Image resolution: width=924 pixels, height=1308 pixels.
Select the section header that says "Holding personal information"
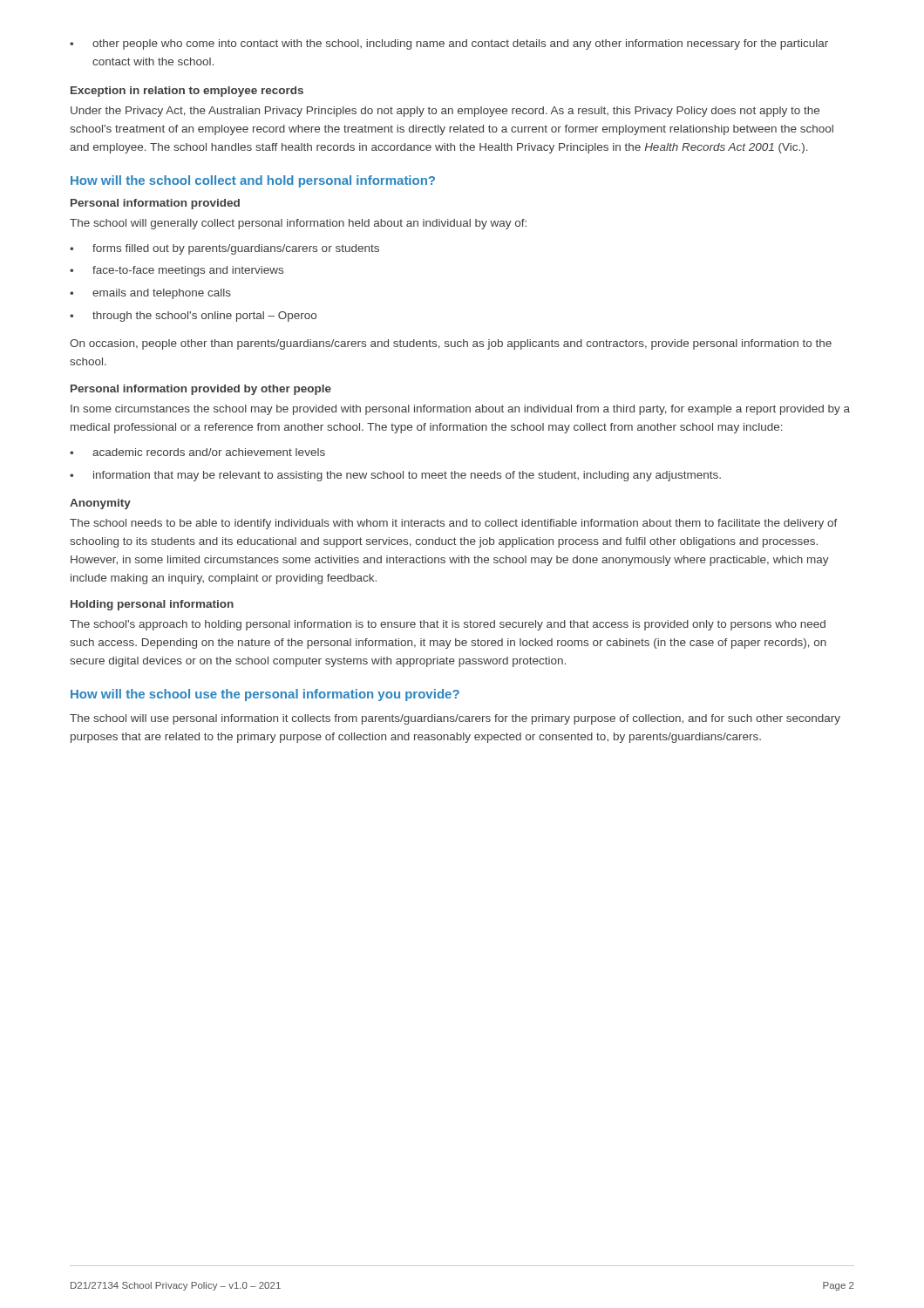[152, 604]
